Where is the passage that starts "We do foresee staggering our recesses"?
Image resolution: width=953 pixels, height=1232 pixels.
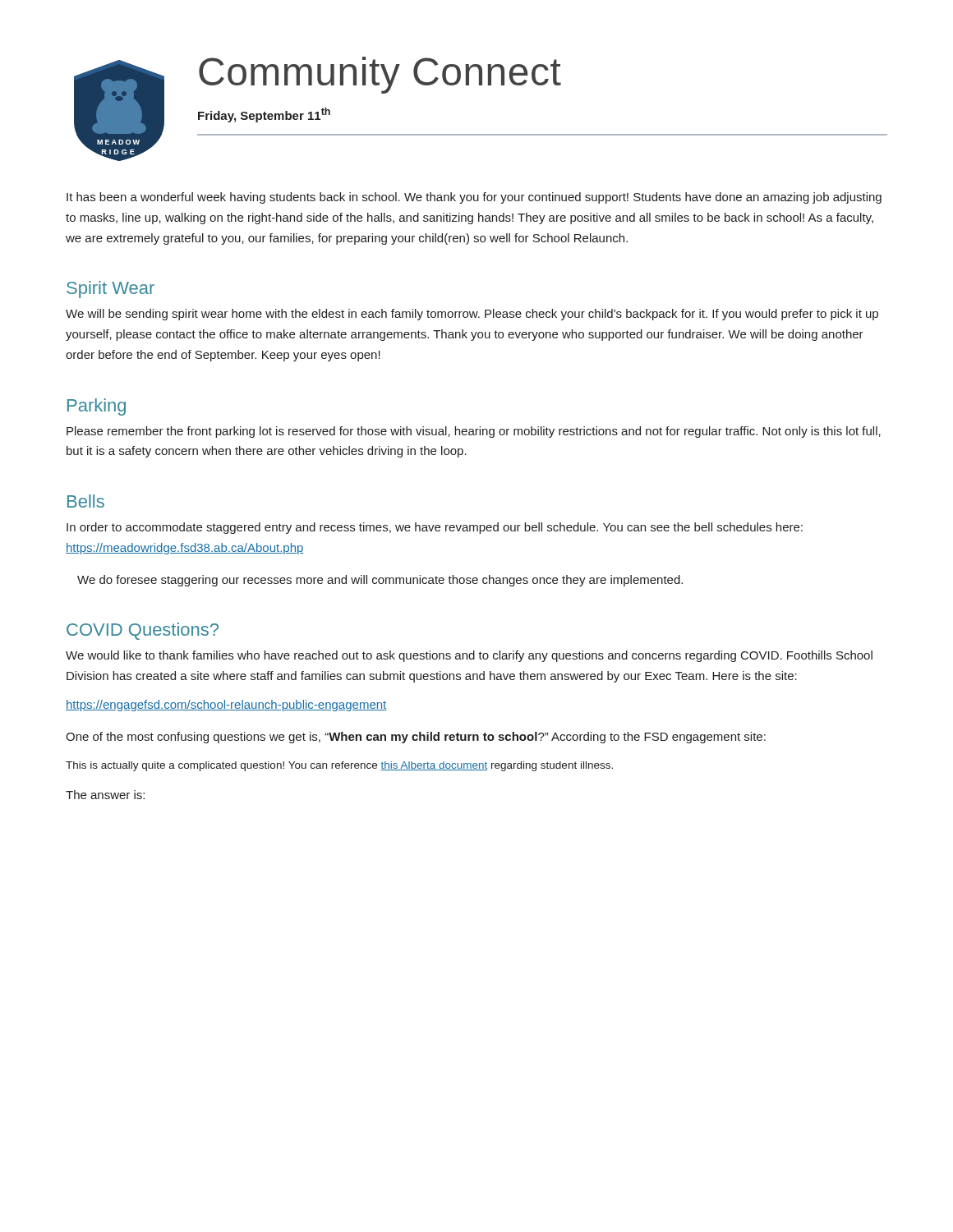pyautogui.click(x=381, y=579)
